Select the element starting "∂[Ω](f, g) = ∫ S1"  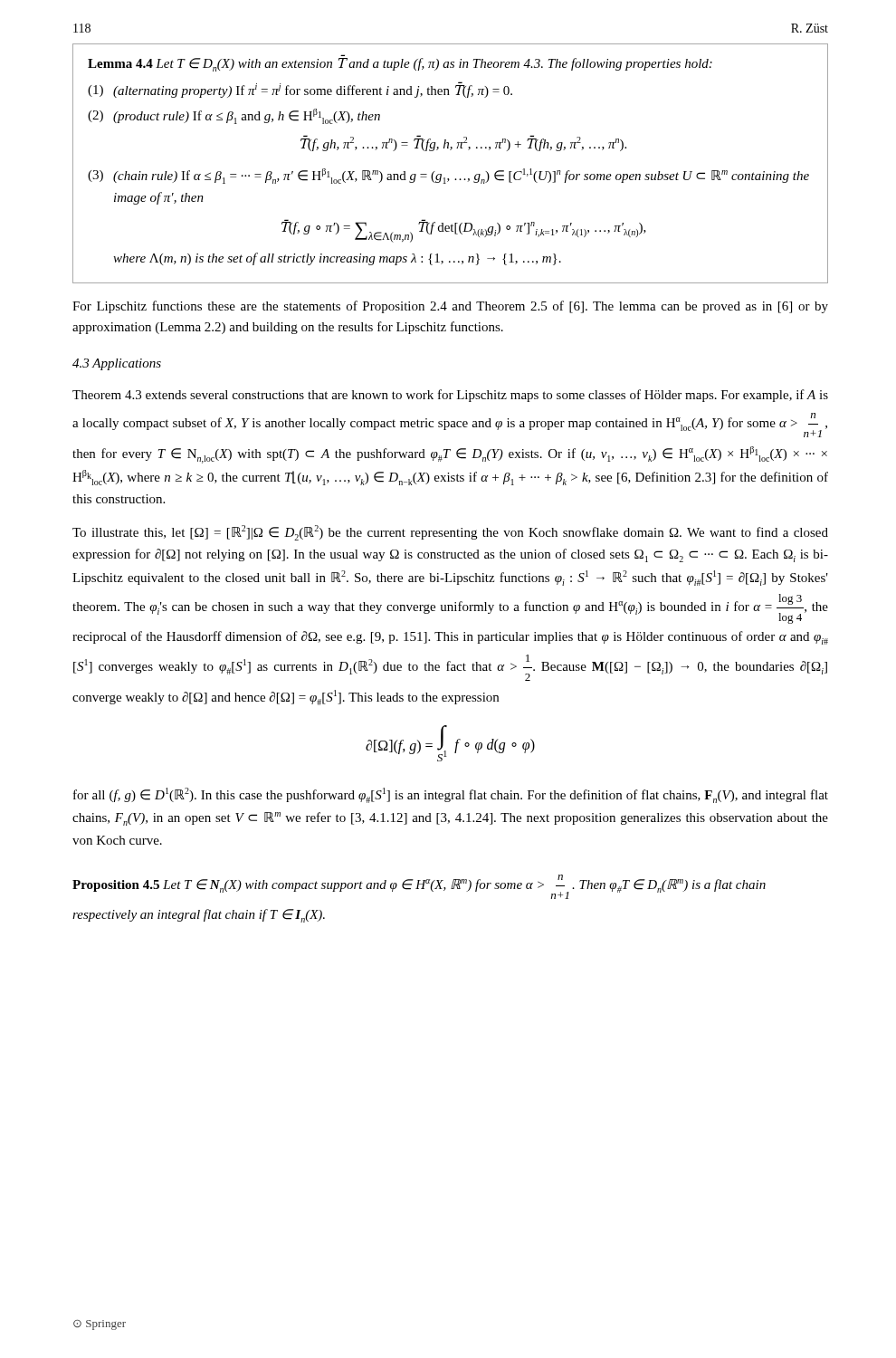tap(450, 747)
